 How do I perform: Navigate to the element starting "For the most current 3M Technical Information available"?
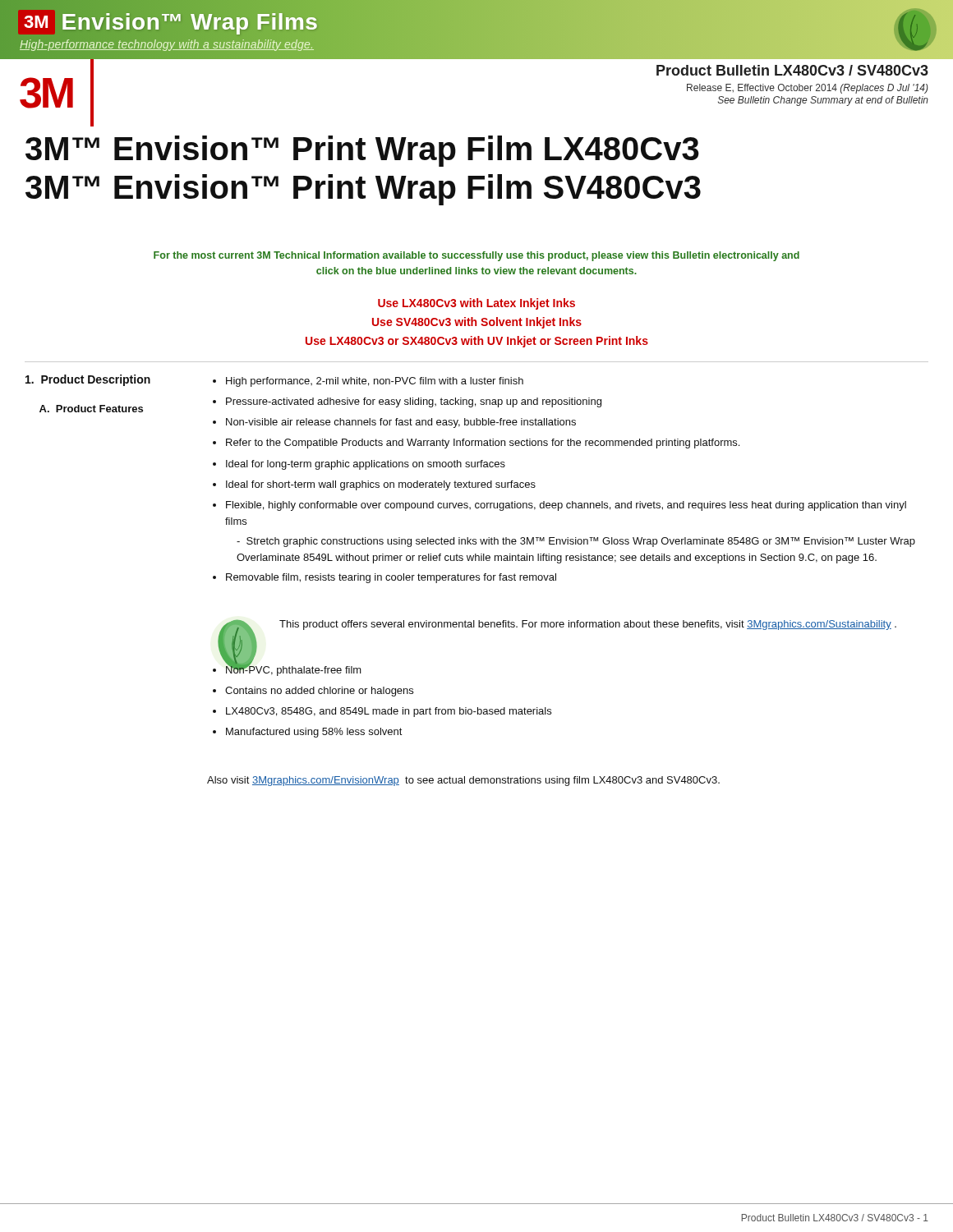476,263
